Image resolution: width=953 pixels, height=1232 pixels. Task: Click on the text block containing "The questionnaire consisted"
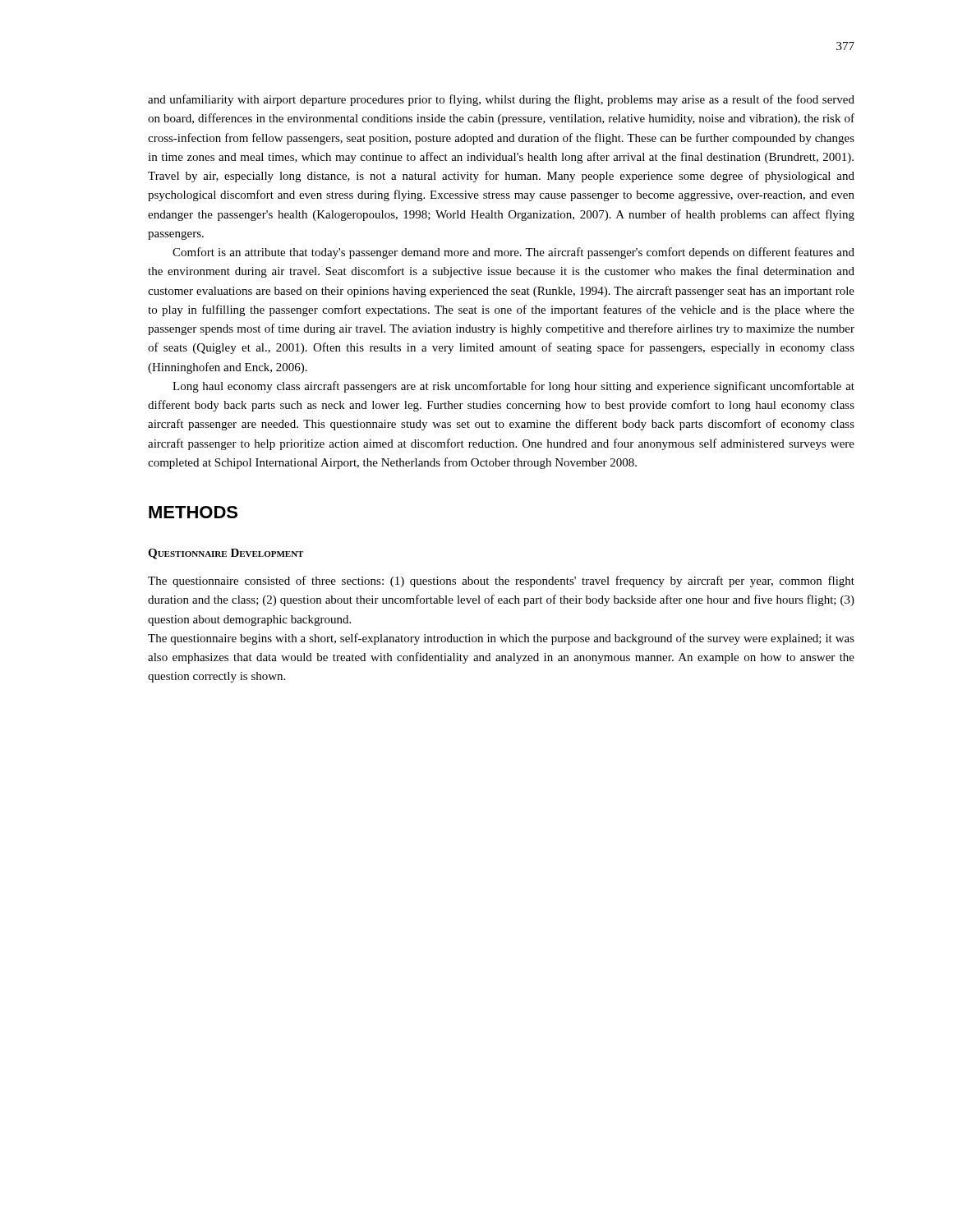click(501, 628)
